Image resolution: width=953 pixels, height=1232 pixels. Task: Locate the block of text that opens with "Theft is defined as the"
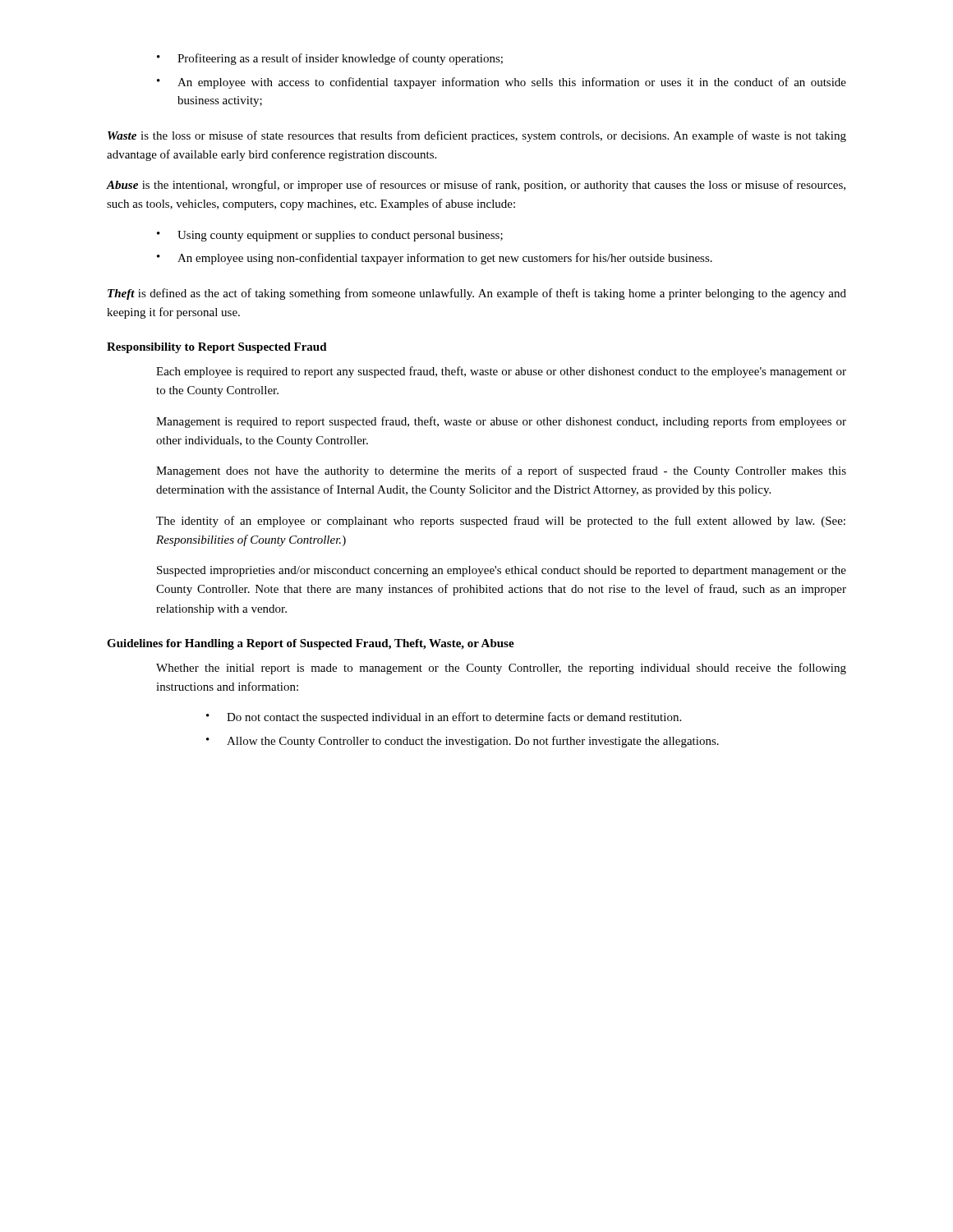[x=476, y=303]
